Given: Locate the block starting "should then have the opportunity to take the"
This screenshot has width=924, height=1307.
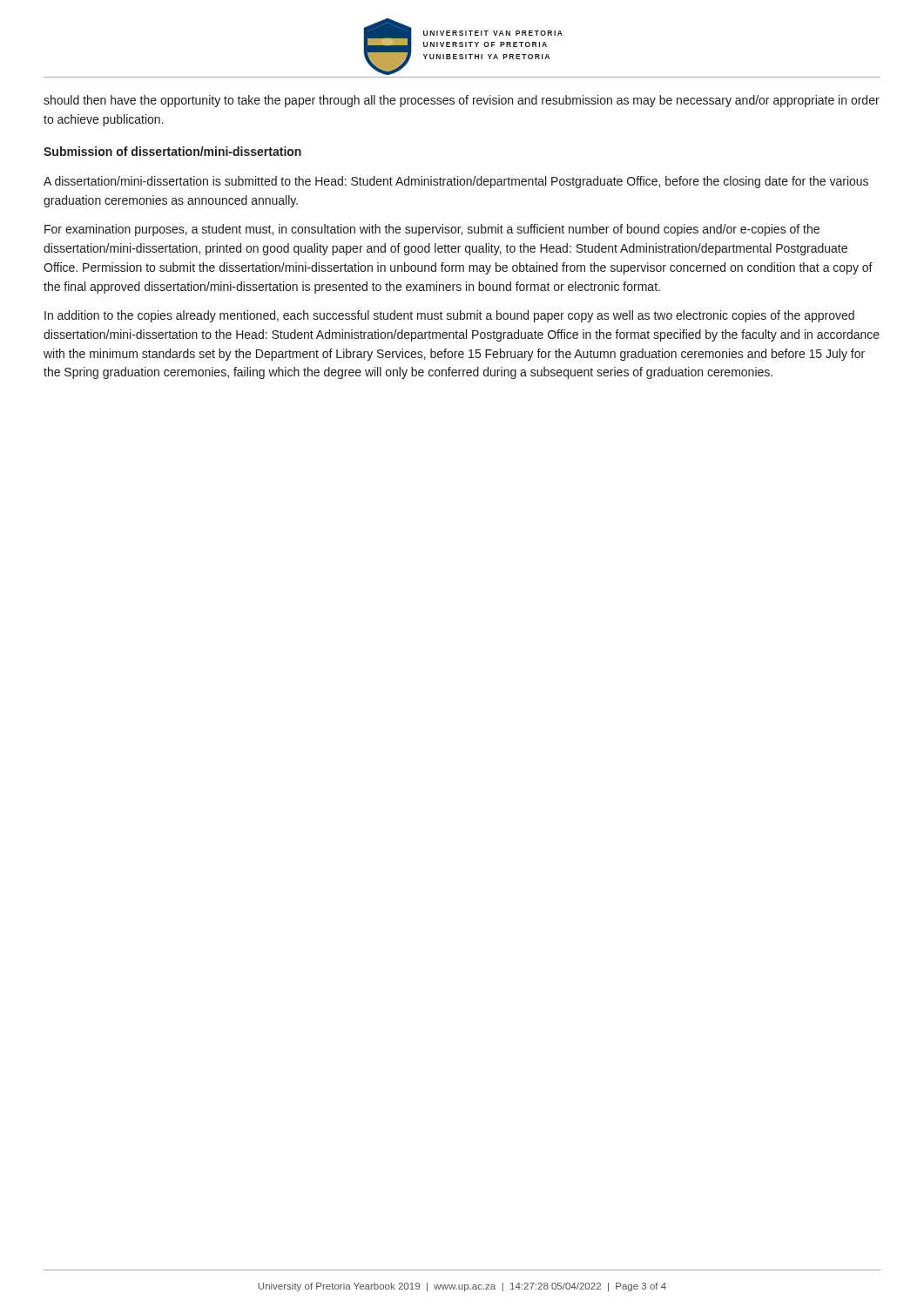Looking at the screenshot, I should pos(462,110).
